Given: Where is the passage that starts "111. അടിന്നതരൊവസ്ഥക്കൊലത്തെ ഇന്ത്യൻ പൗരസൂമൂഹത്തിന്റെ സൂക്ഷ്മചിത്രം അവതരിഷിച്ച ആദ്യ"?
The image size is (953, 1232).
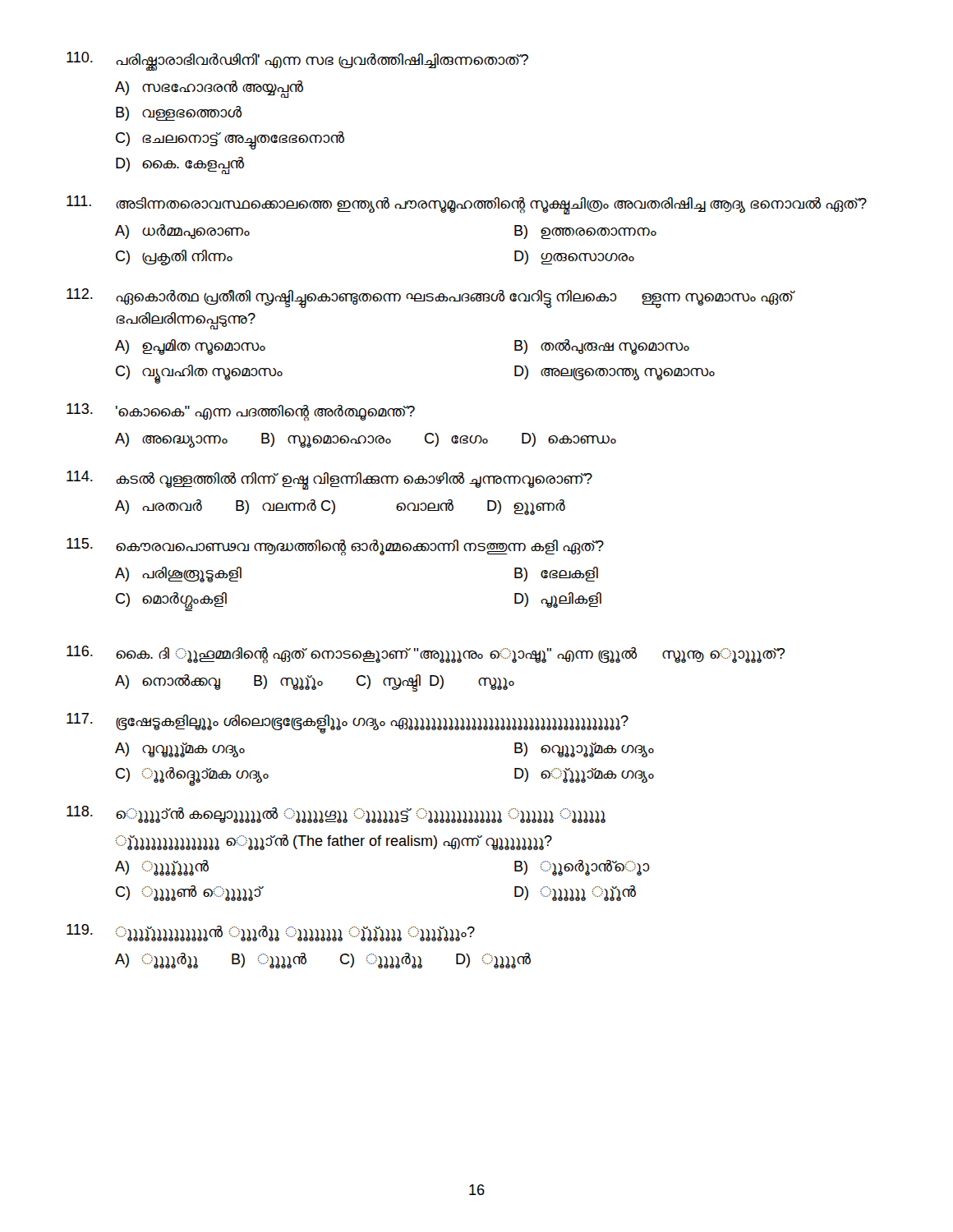Looking at the screenshot, I should (467, 205).
